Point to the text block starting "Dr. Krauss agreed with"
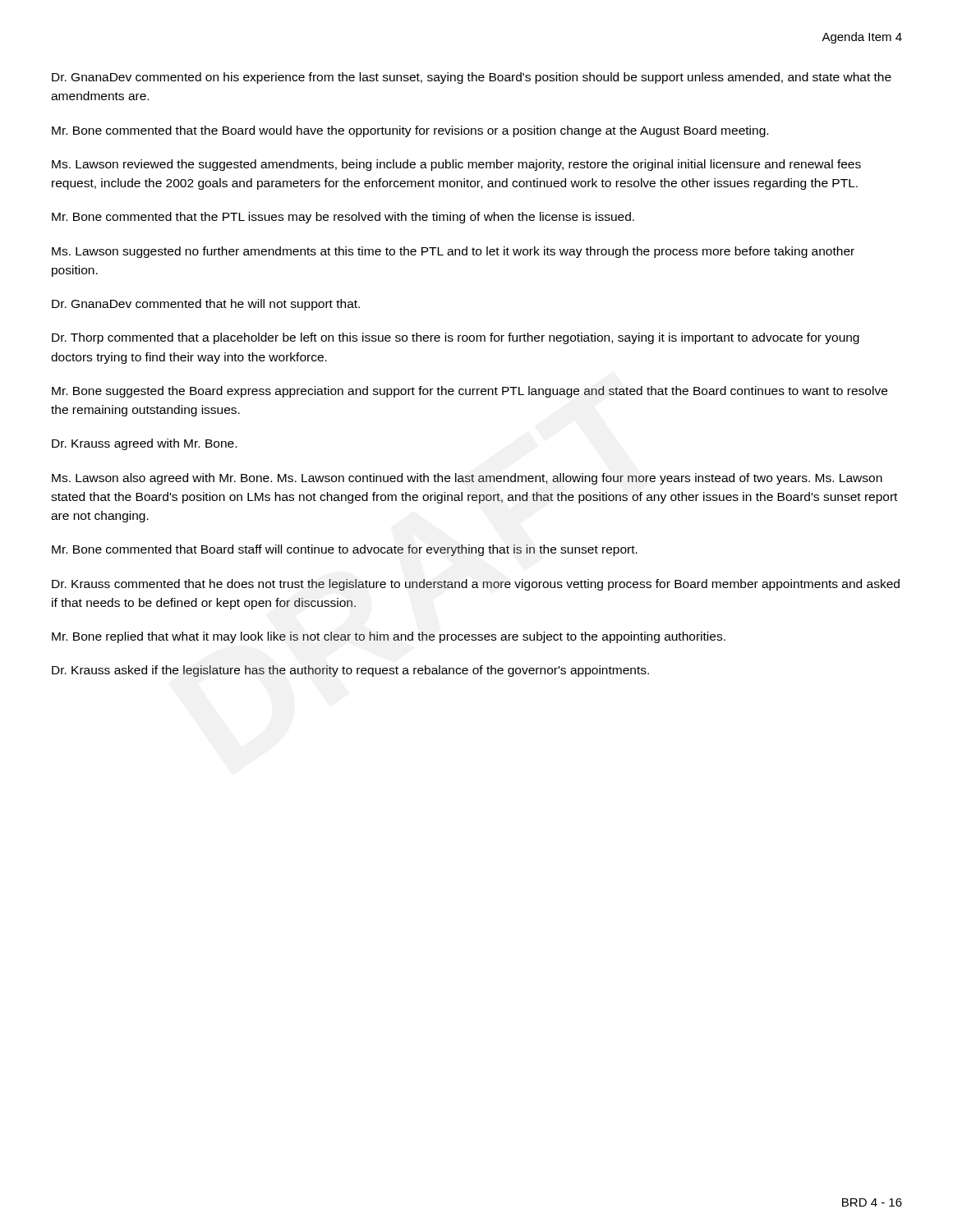Image resolution: width=953 pixels, height=1232 pixels. (x=144, y=443)
